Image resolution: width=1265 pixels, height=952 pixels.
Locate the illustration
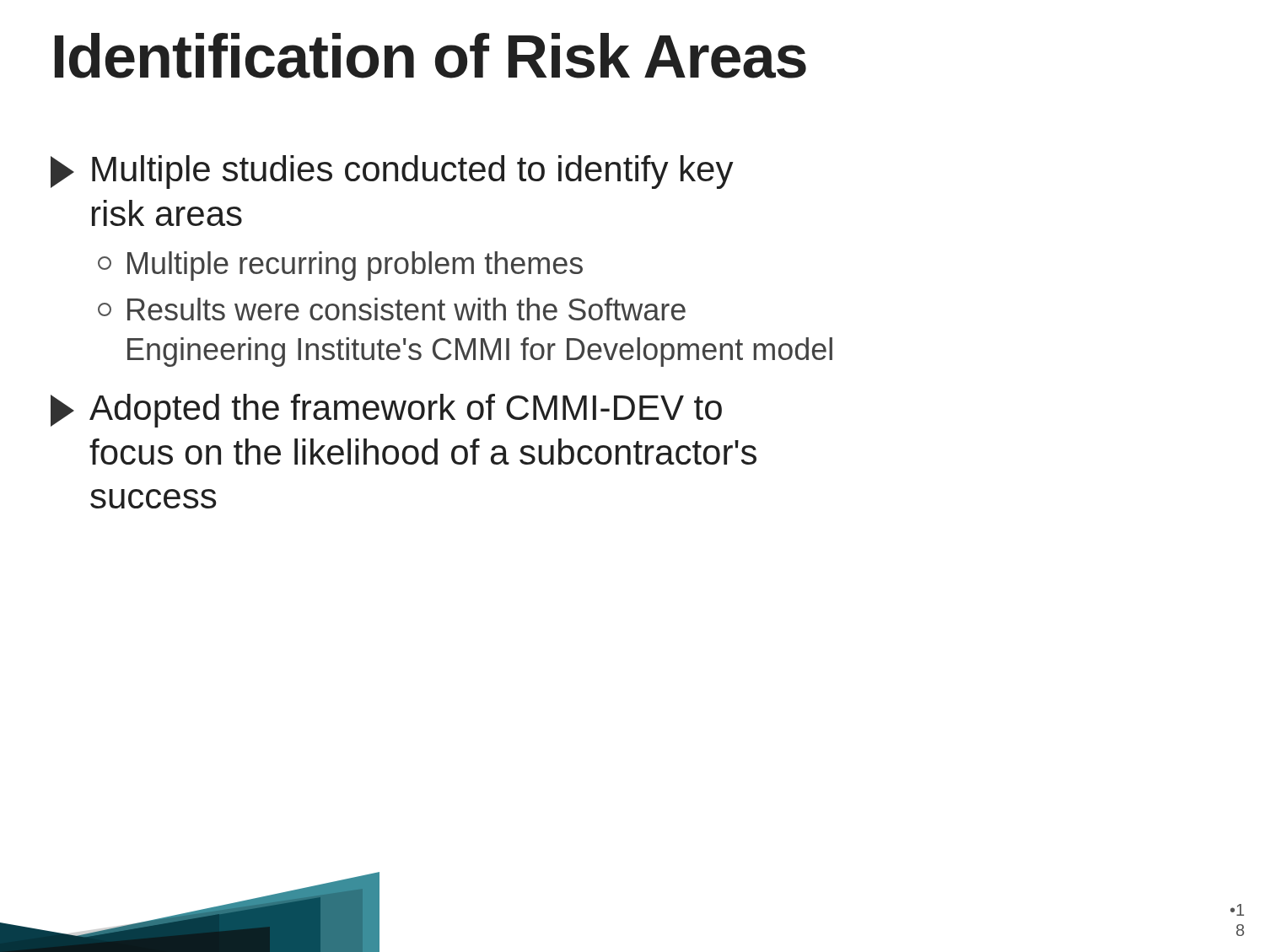(190, 878)
